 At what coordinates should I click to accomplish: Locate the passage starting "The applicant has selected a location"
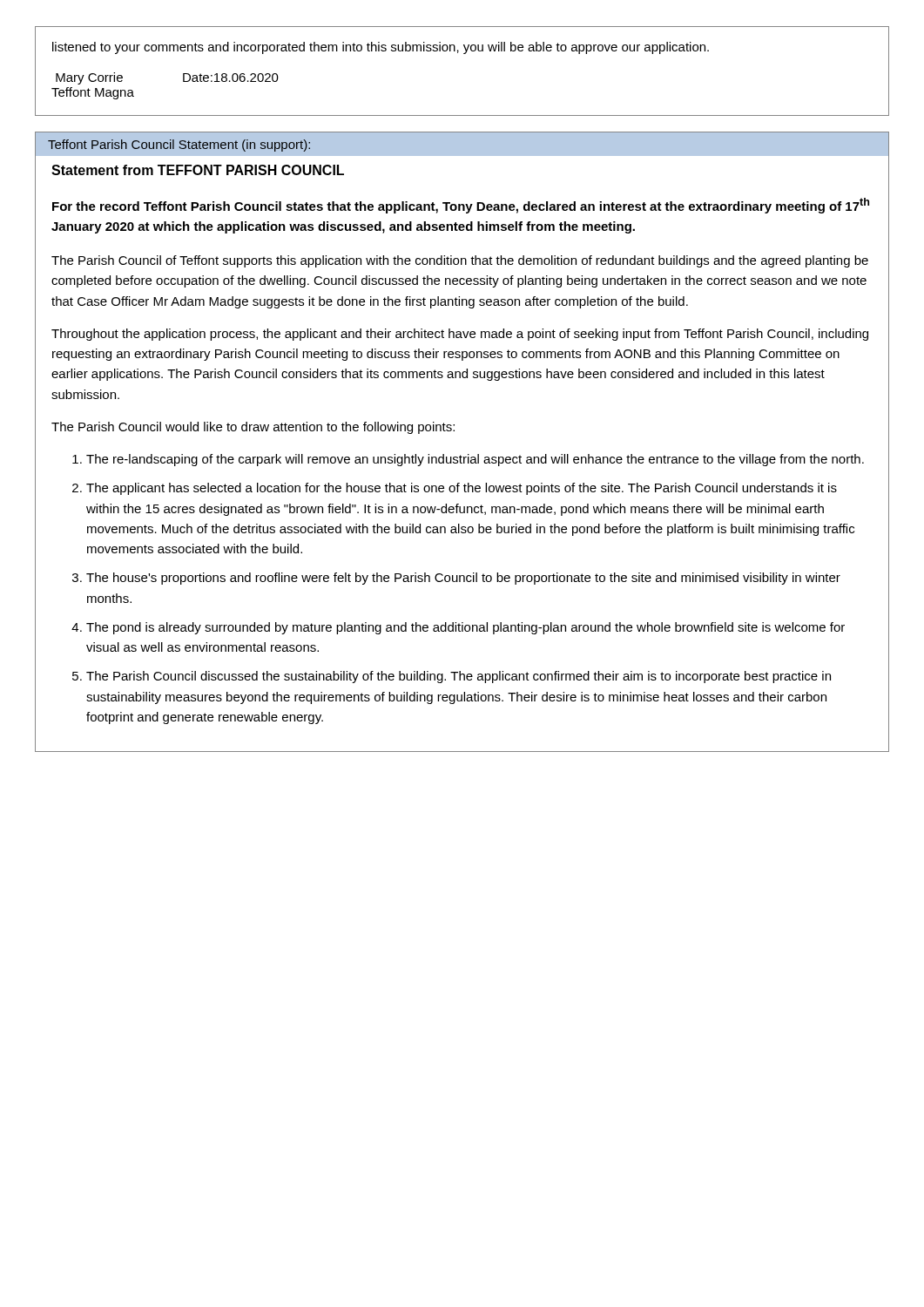pyautogui.click(x=471, y=518)
